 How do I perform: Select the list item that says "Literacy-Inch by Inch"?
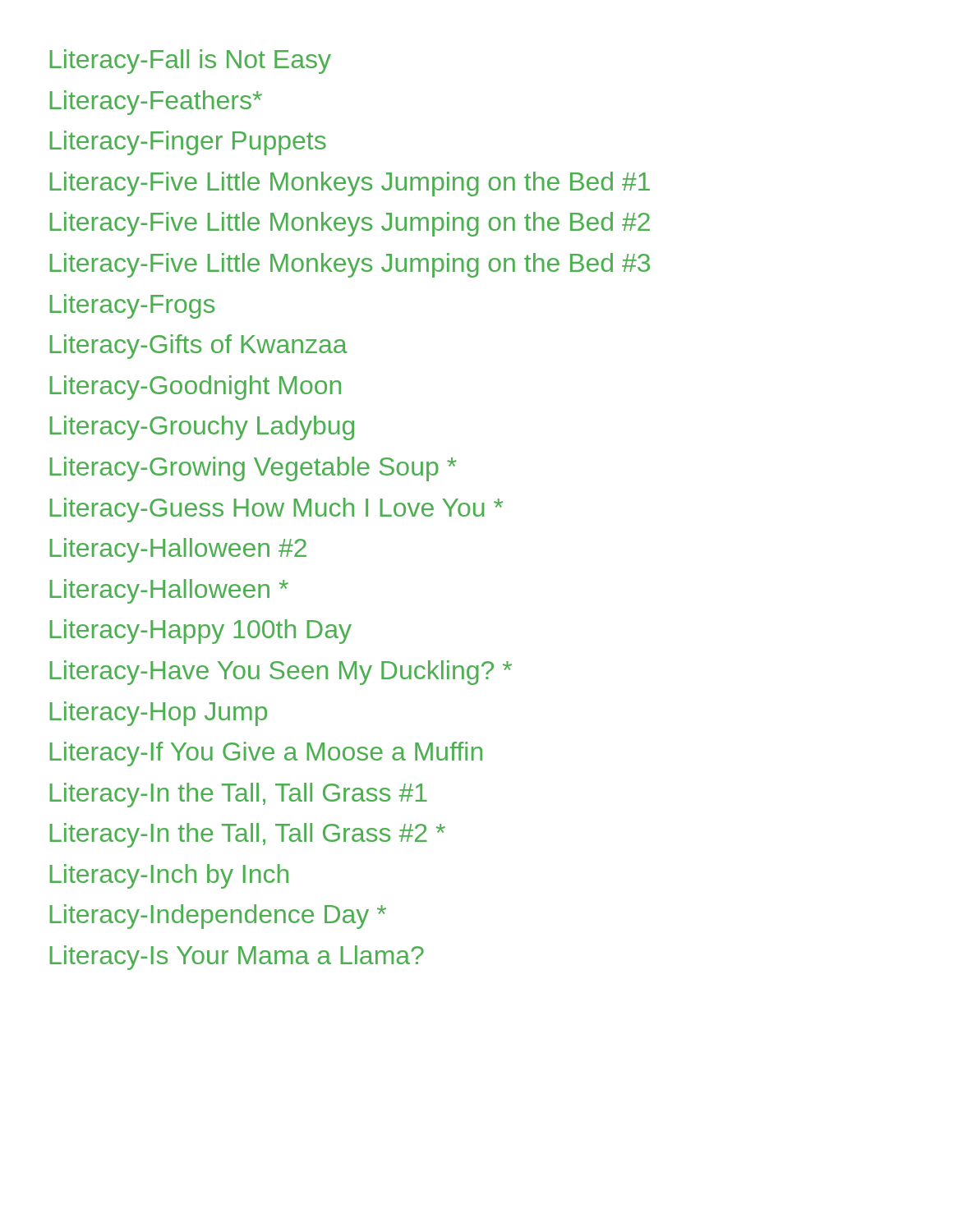169,874
